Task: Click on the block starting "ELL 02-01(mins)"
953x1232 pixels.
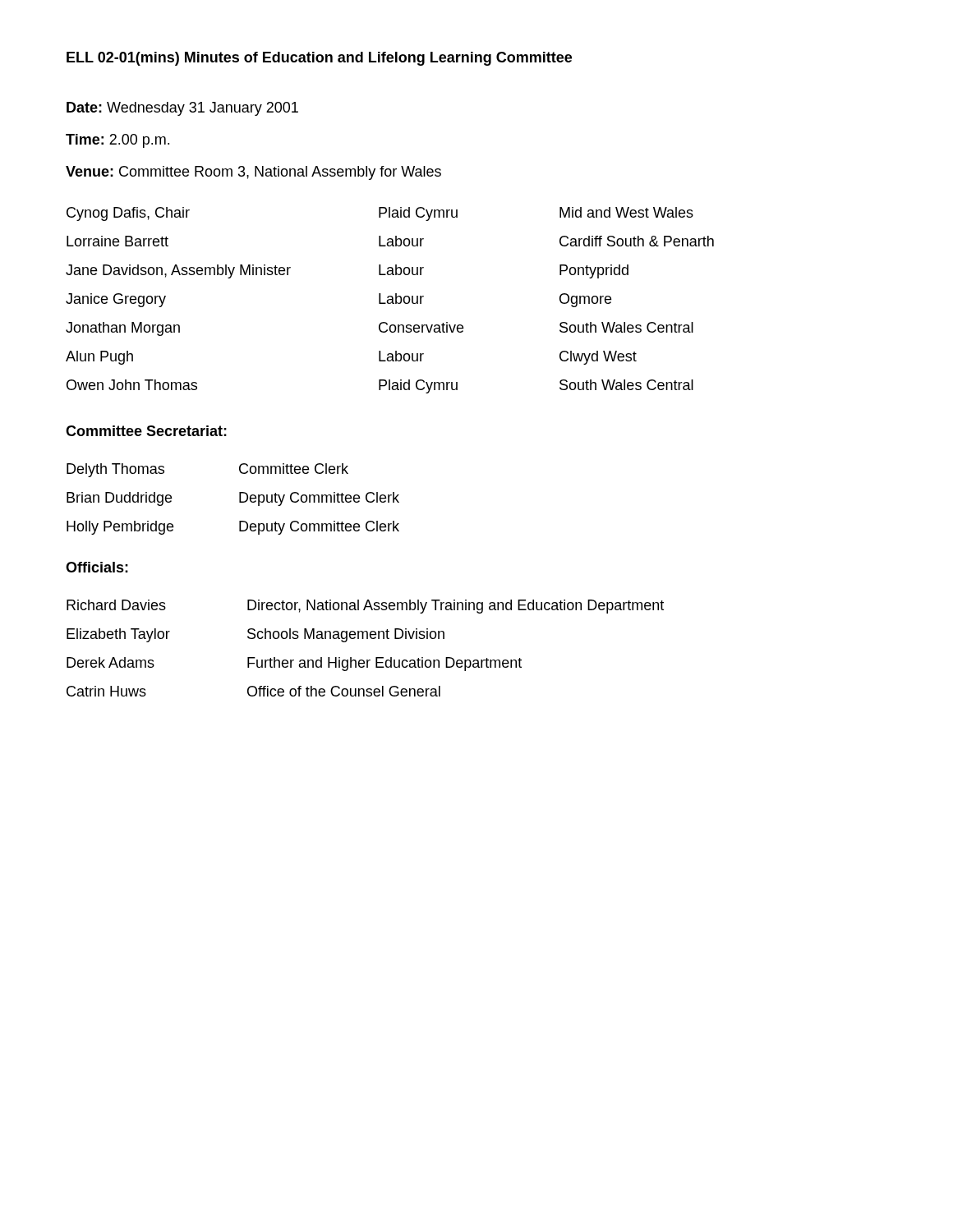Action: click(x=123, y=57)
